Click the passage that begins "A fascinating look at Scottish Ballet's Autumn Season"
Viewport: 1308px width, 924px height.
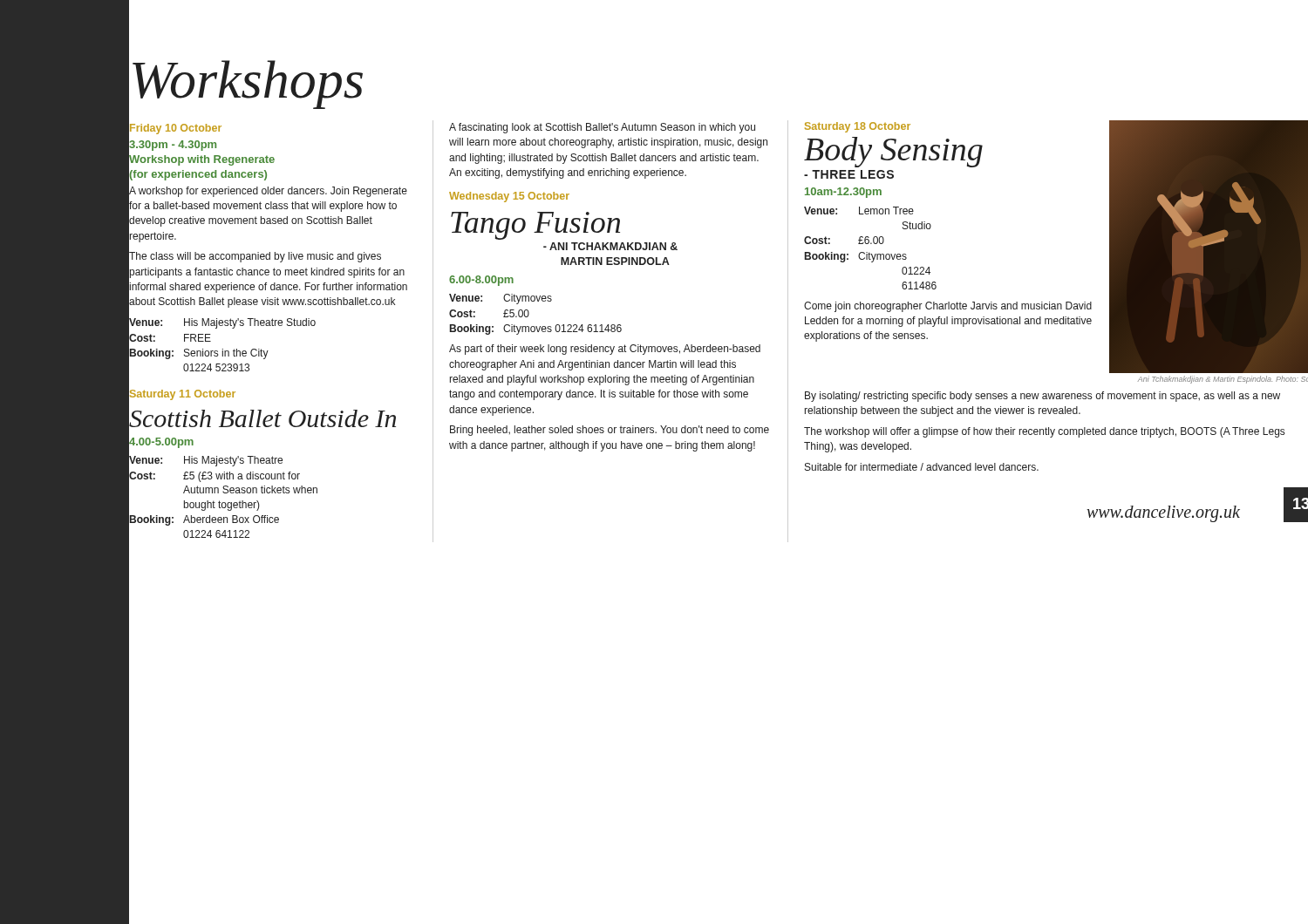609,150
